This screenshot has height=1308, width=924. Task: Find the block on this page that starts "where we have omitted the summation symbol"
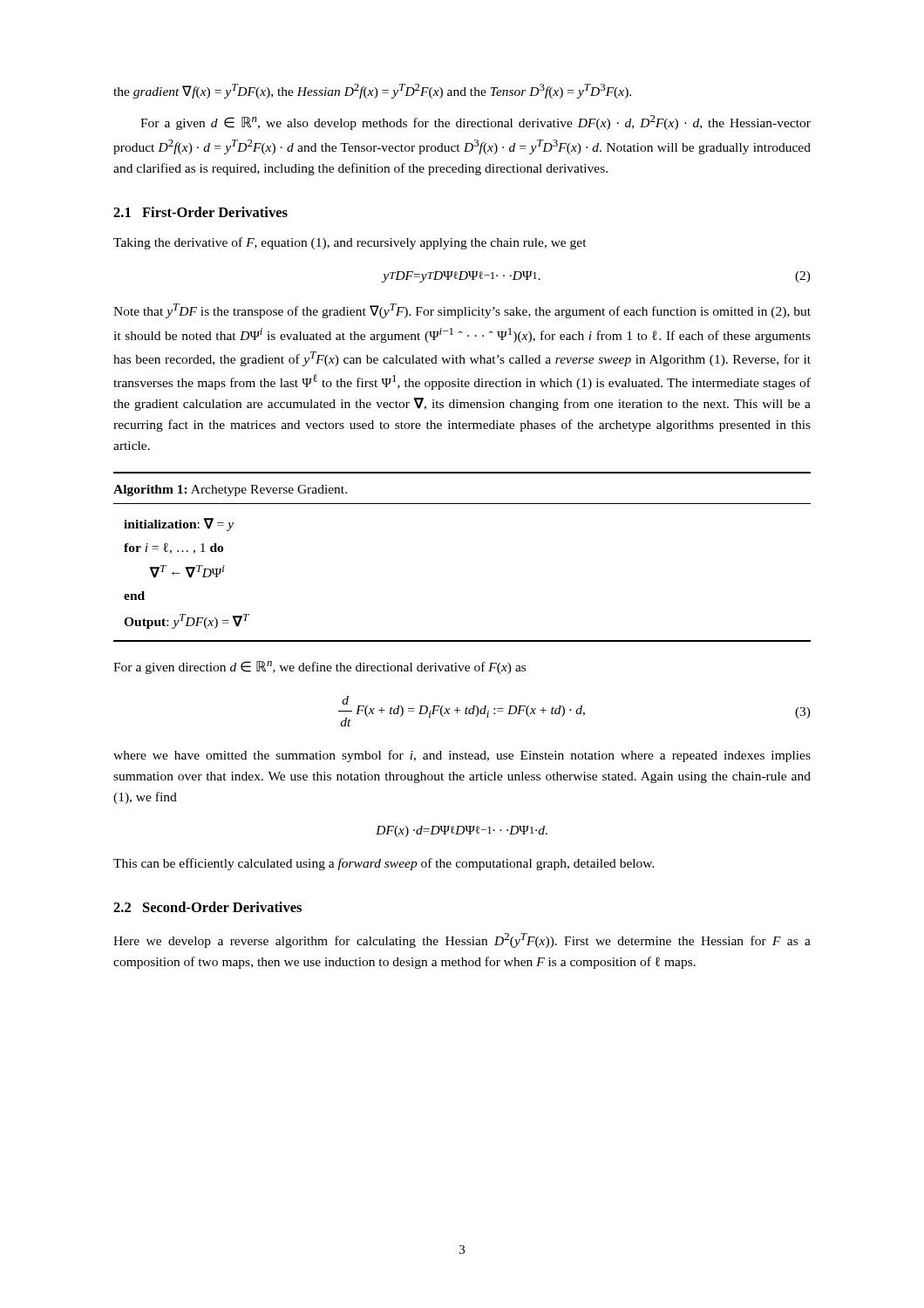point(462,776)
